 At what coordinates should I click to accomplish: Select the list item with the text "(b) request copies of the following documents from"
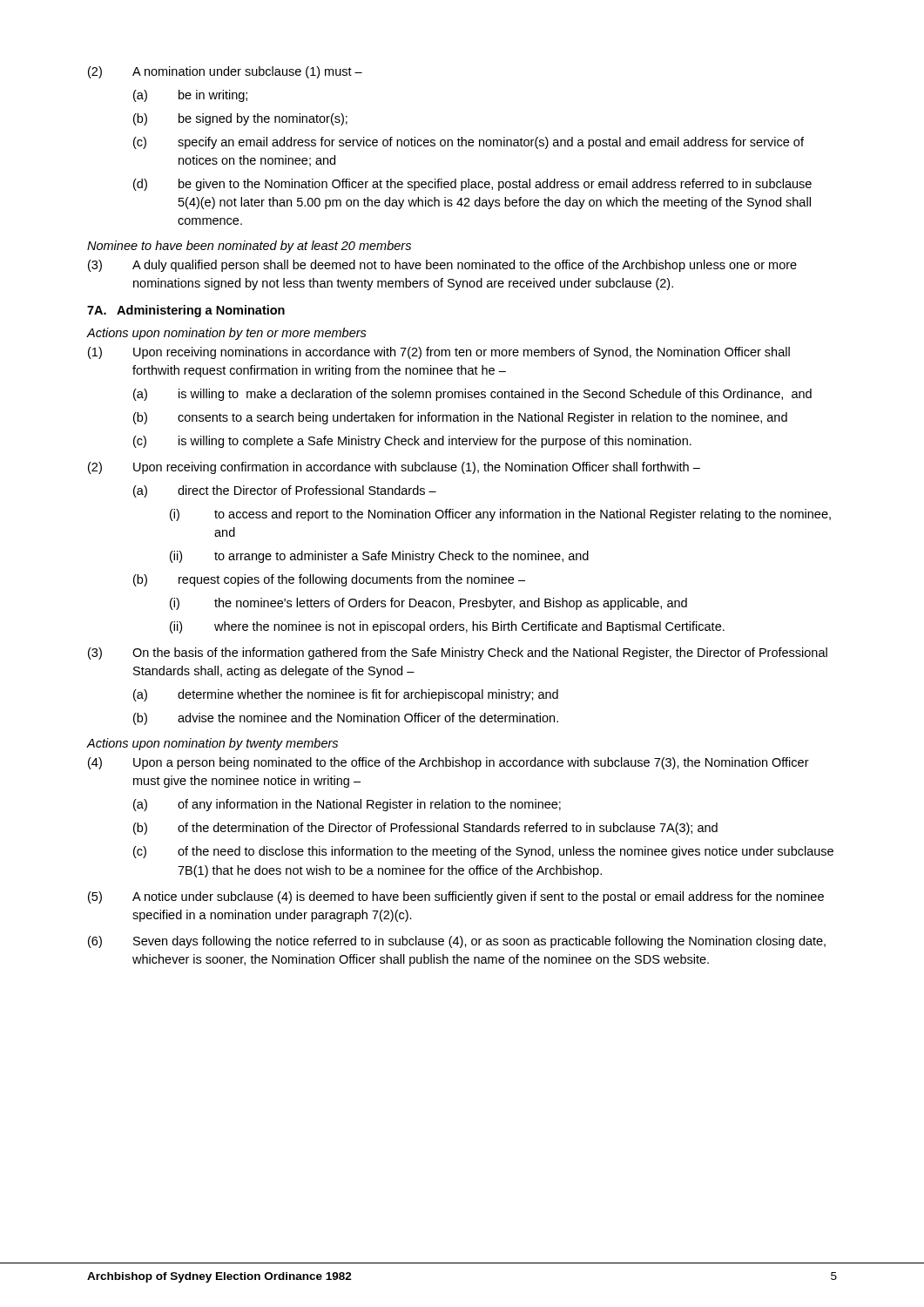pos(485,580)
